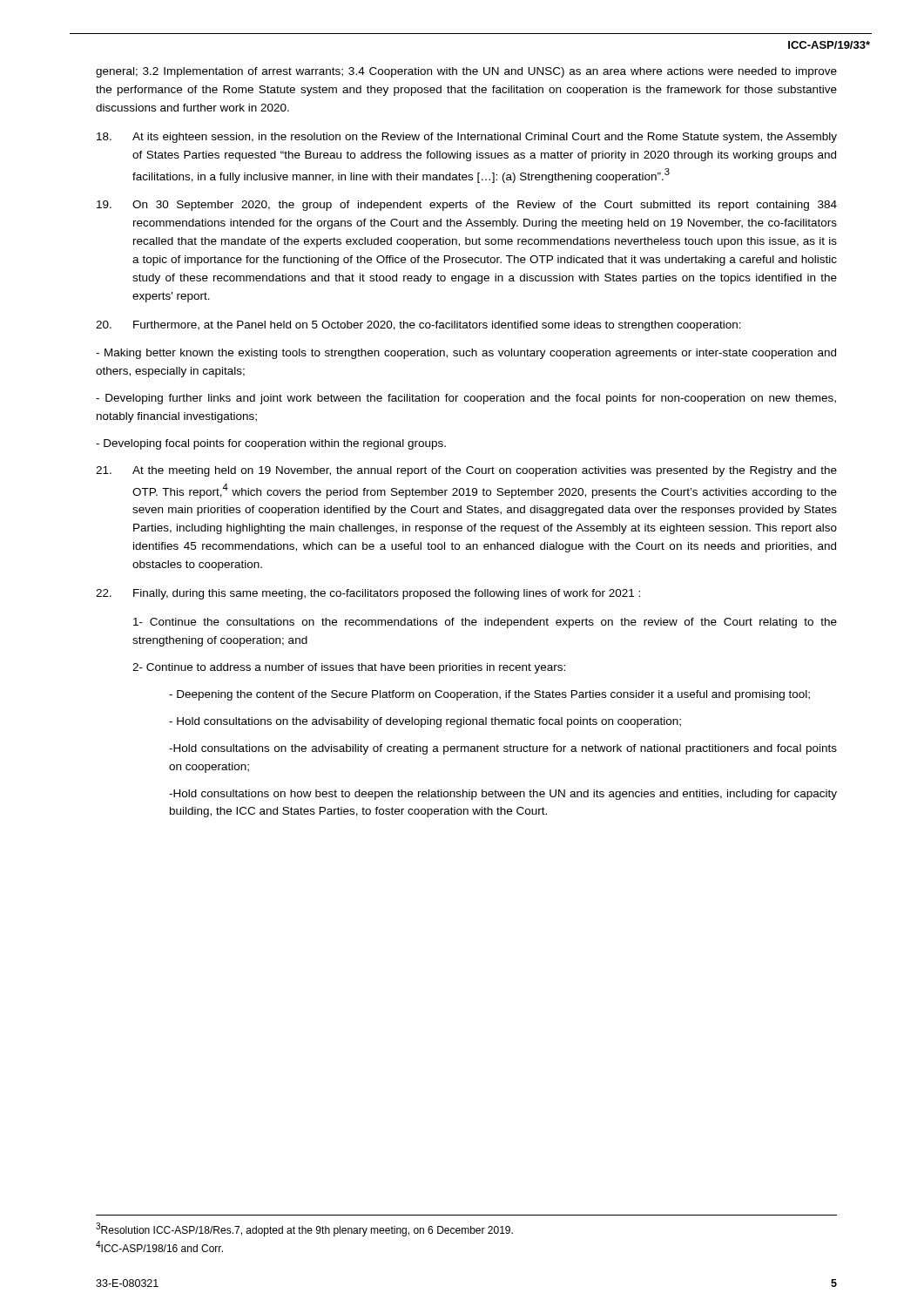The width and height of the screenshot is (924, 1307).
Task: Locate the text block that reads "At the meeting held on 19"
Action: point(466,518)
